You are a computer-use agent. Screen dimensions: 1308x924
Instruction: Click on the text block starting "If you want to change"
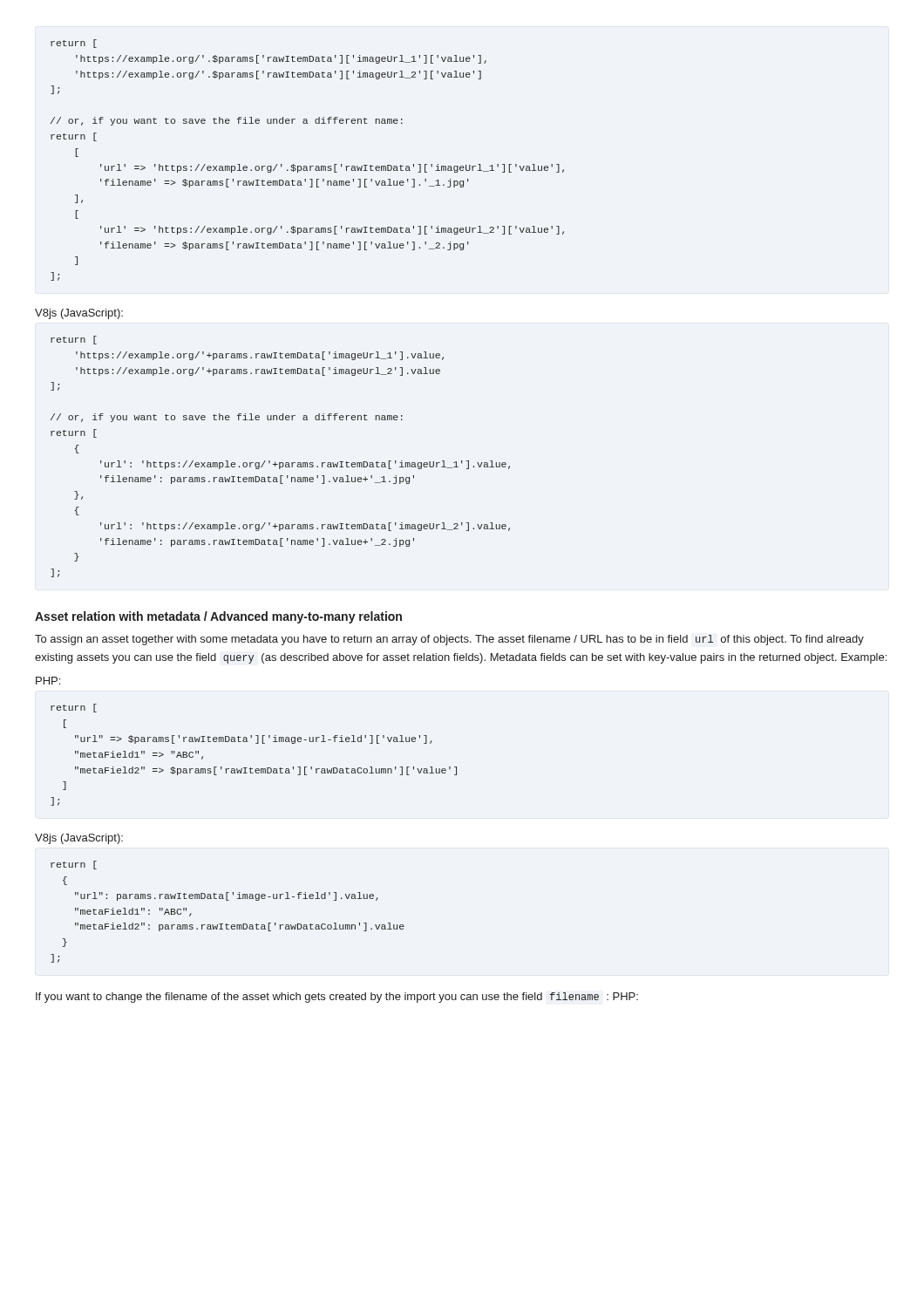(x=337, y=997)
